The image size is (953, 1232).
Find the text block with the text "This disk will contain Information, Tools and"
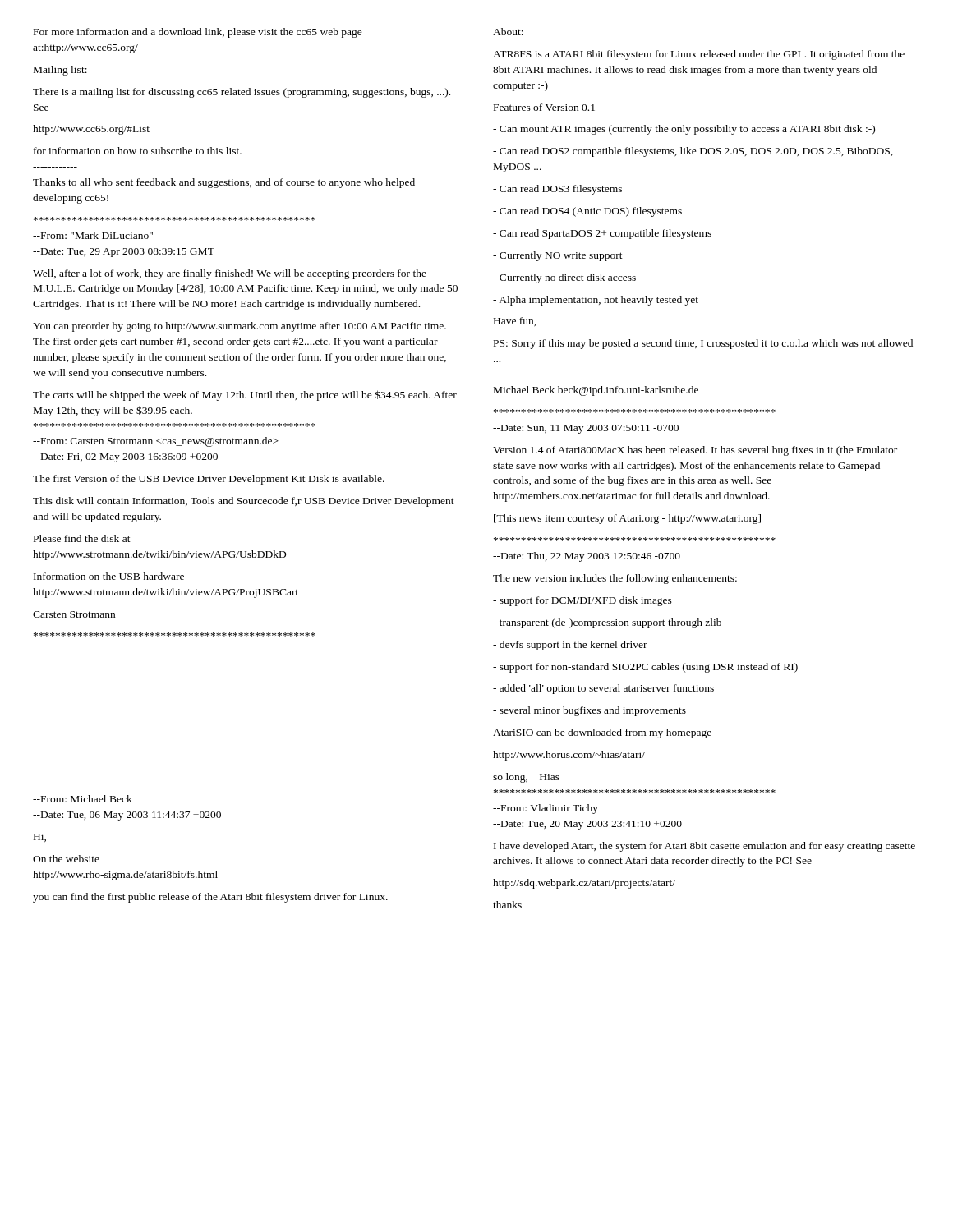tap(243, 508)
